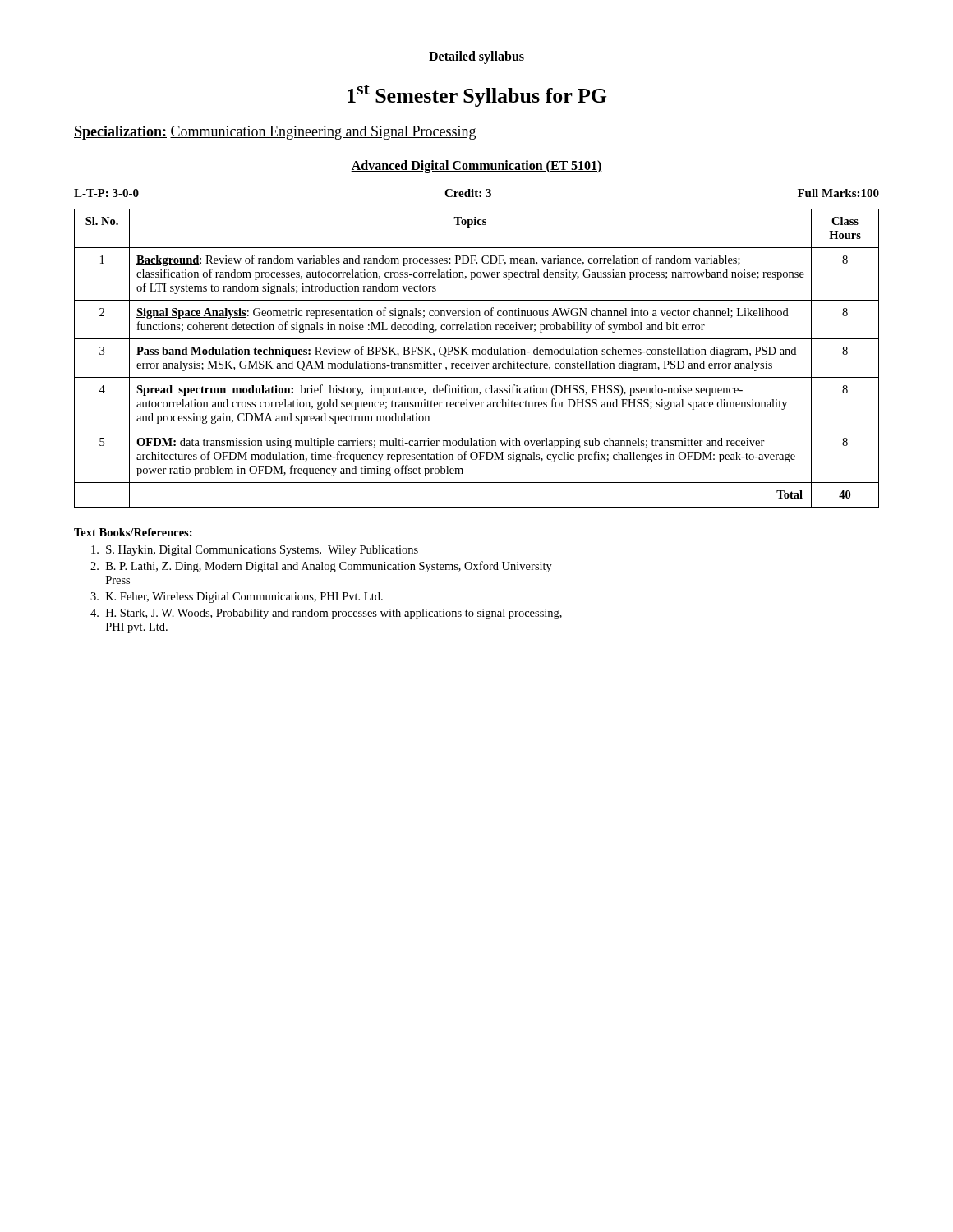
Task: Locate the text block starting "2. B. P."
Action: click(x=321, y=573)
